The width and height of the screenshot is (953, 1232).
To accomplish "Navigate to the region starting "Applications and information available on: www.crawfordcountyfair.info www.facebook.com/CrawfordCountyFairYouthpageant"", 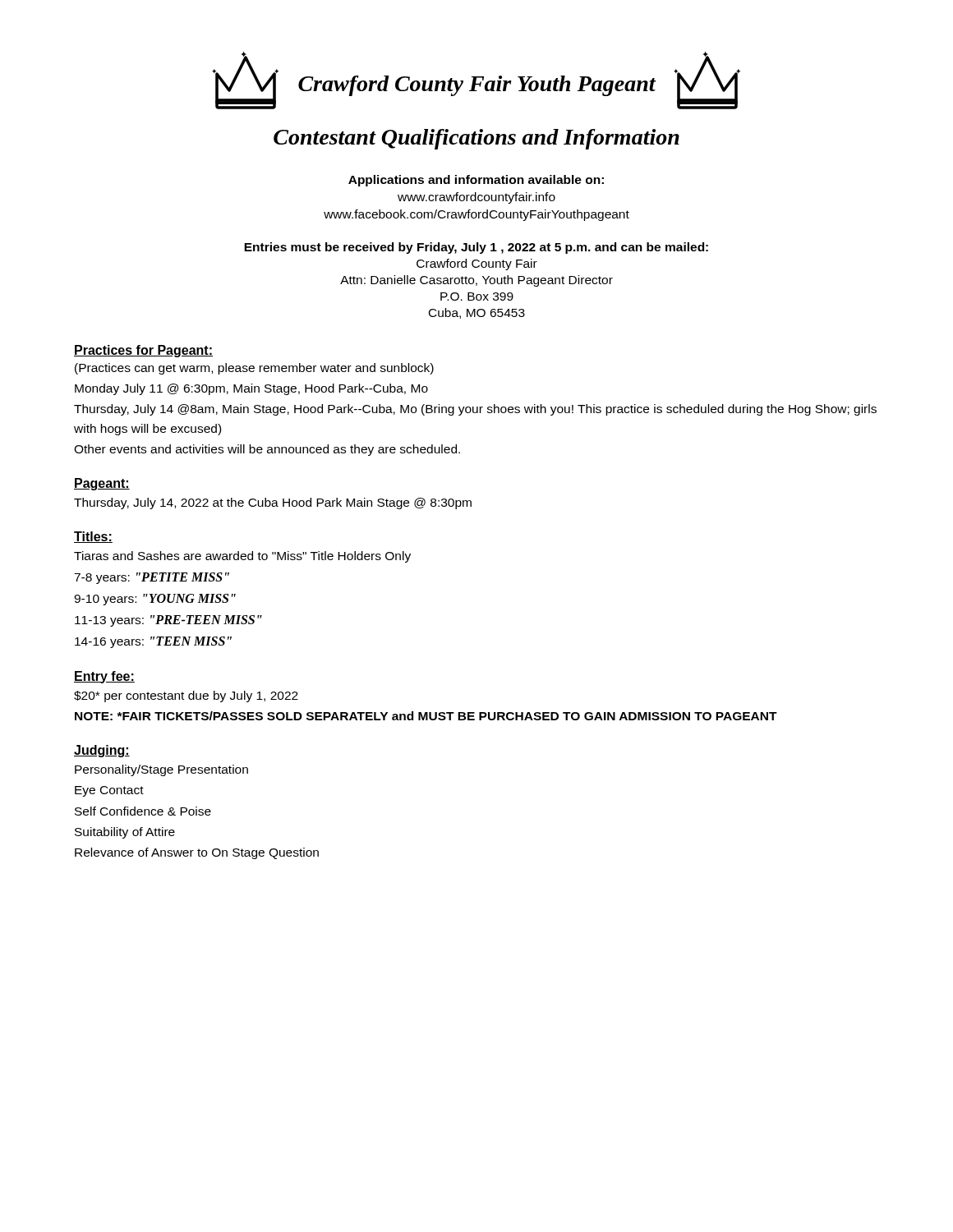I will click(x=476, y=197).
